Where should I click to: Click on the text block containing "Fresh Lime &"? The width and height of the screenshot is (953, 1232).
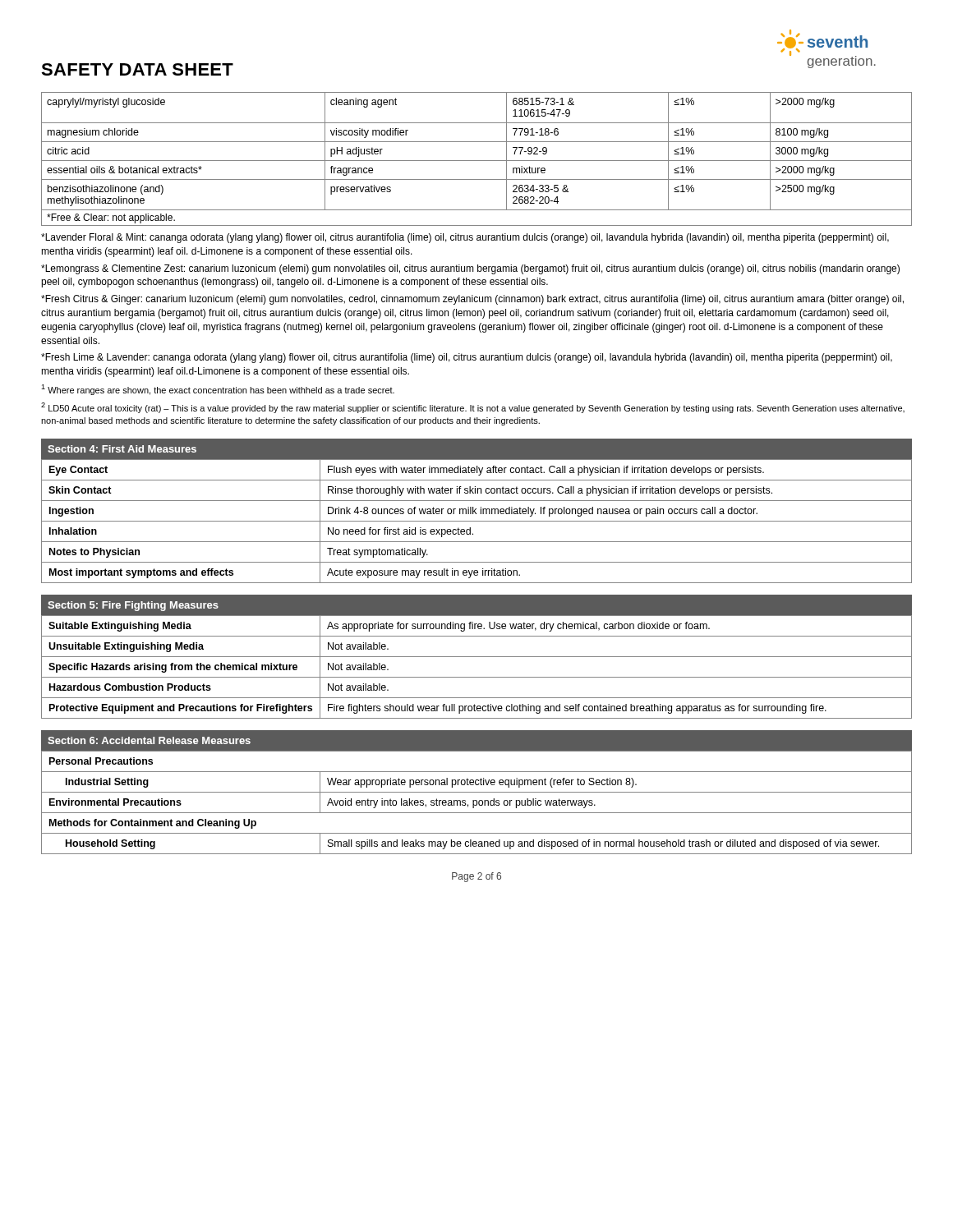pyautogui.click(x=467, y=364)
